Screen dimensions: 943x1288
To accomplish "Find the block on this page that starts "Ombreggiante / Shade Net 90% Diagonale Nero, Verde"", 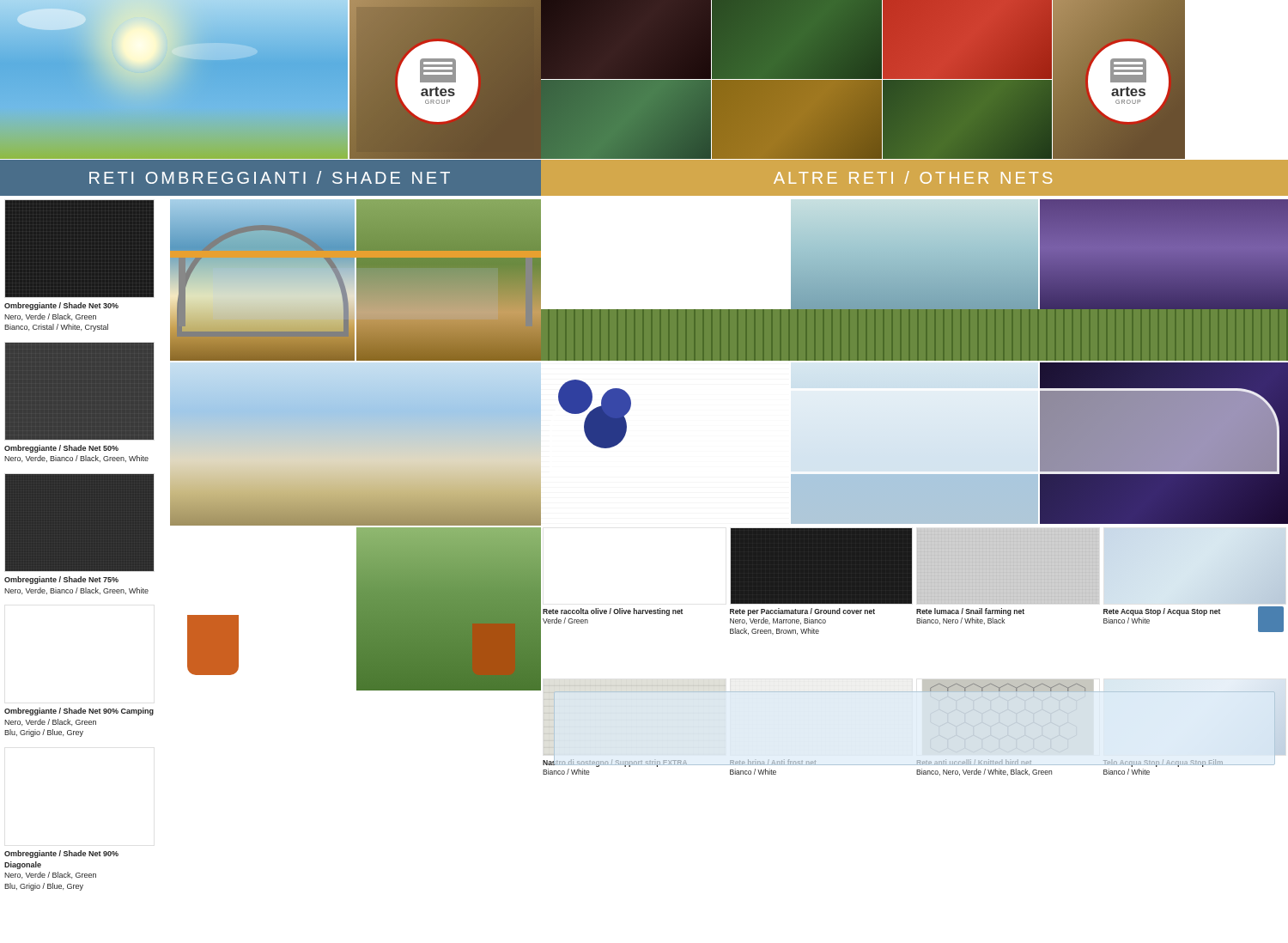I will pos(61,870).
